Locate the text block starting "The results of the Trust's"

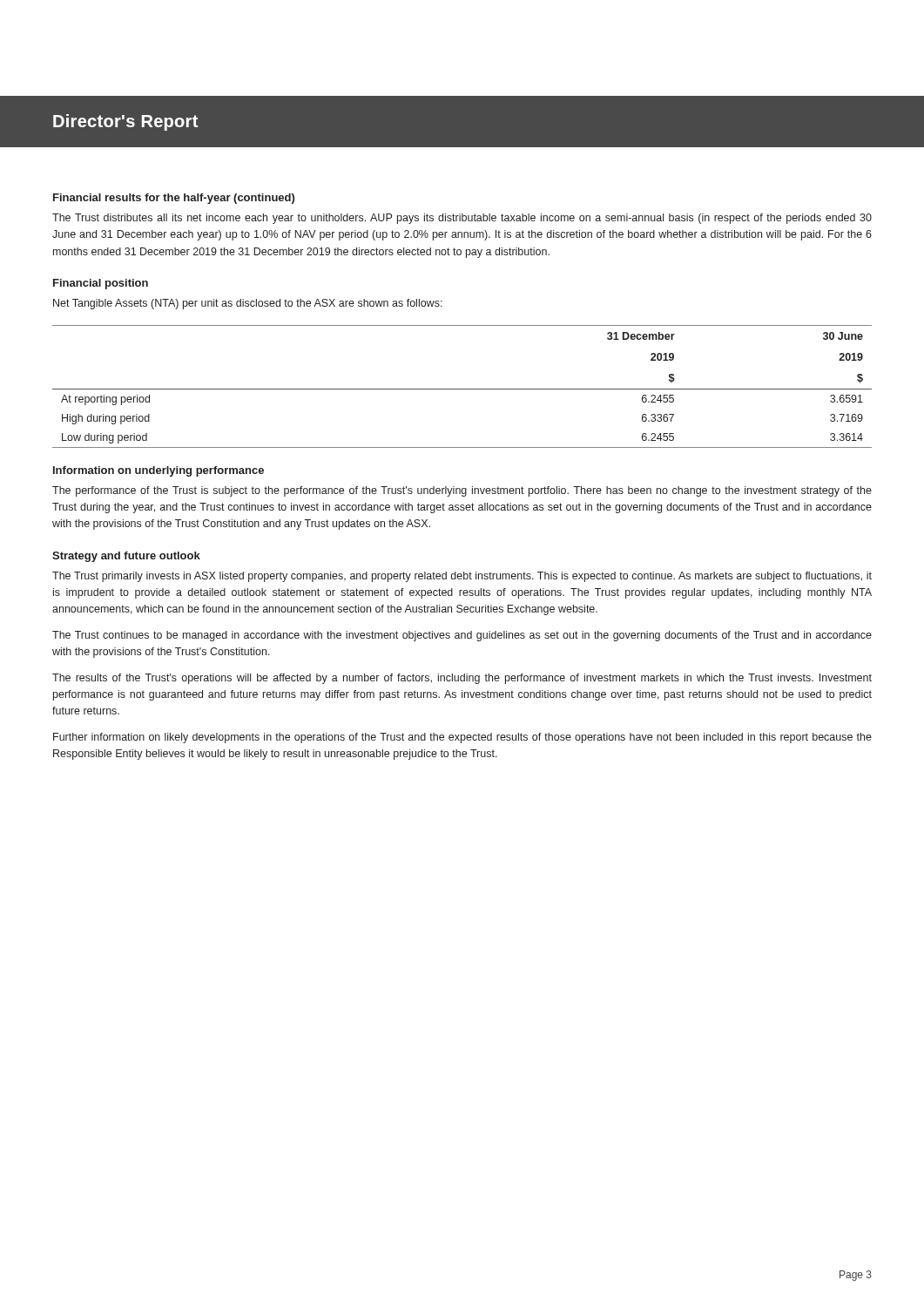click(x=462, y=694)
